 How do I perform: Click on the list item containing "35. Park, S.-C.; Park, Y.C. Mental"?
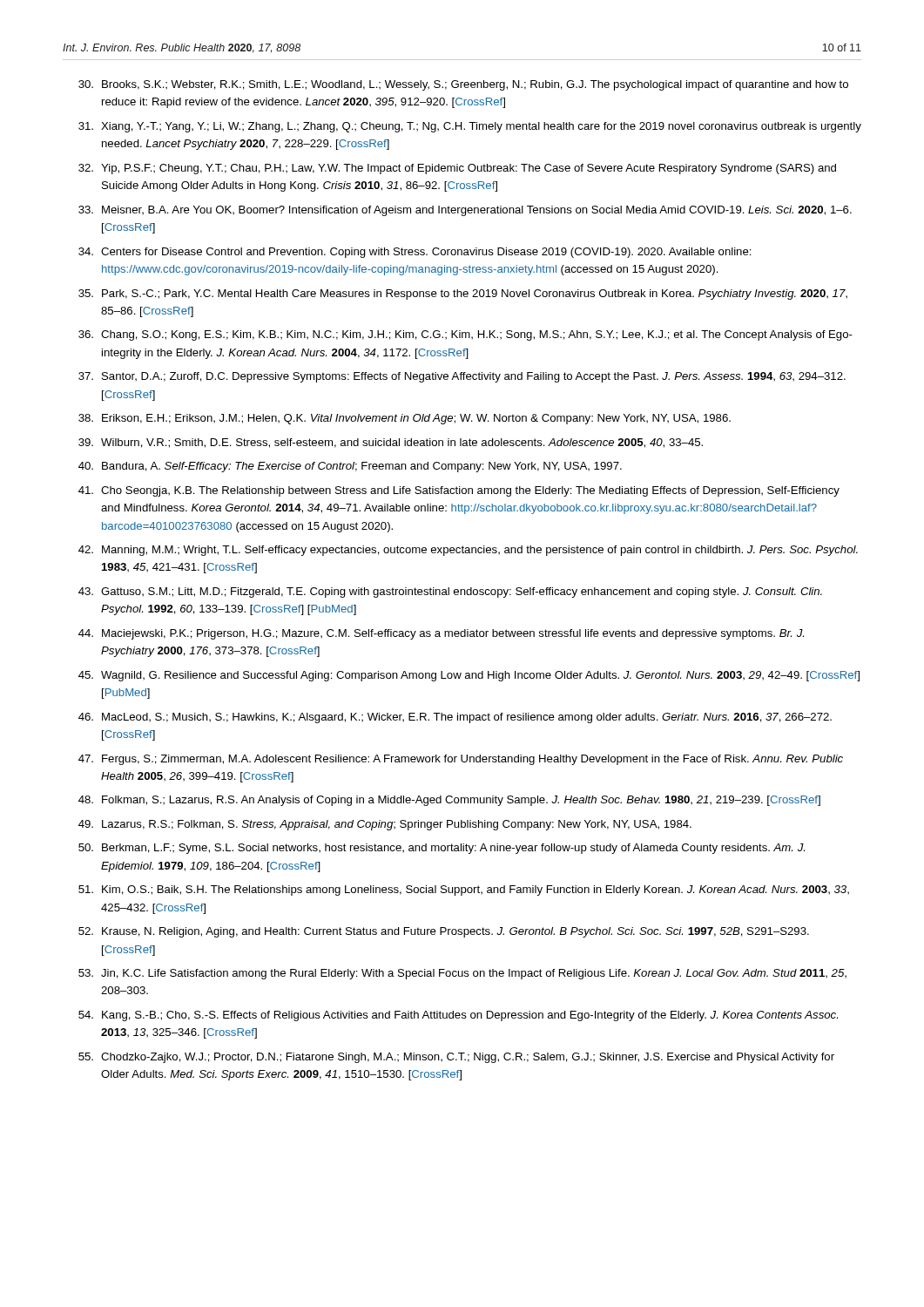462,302
